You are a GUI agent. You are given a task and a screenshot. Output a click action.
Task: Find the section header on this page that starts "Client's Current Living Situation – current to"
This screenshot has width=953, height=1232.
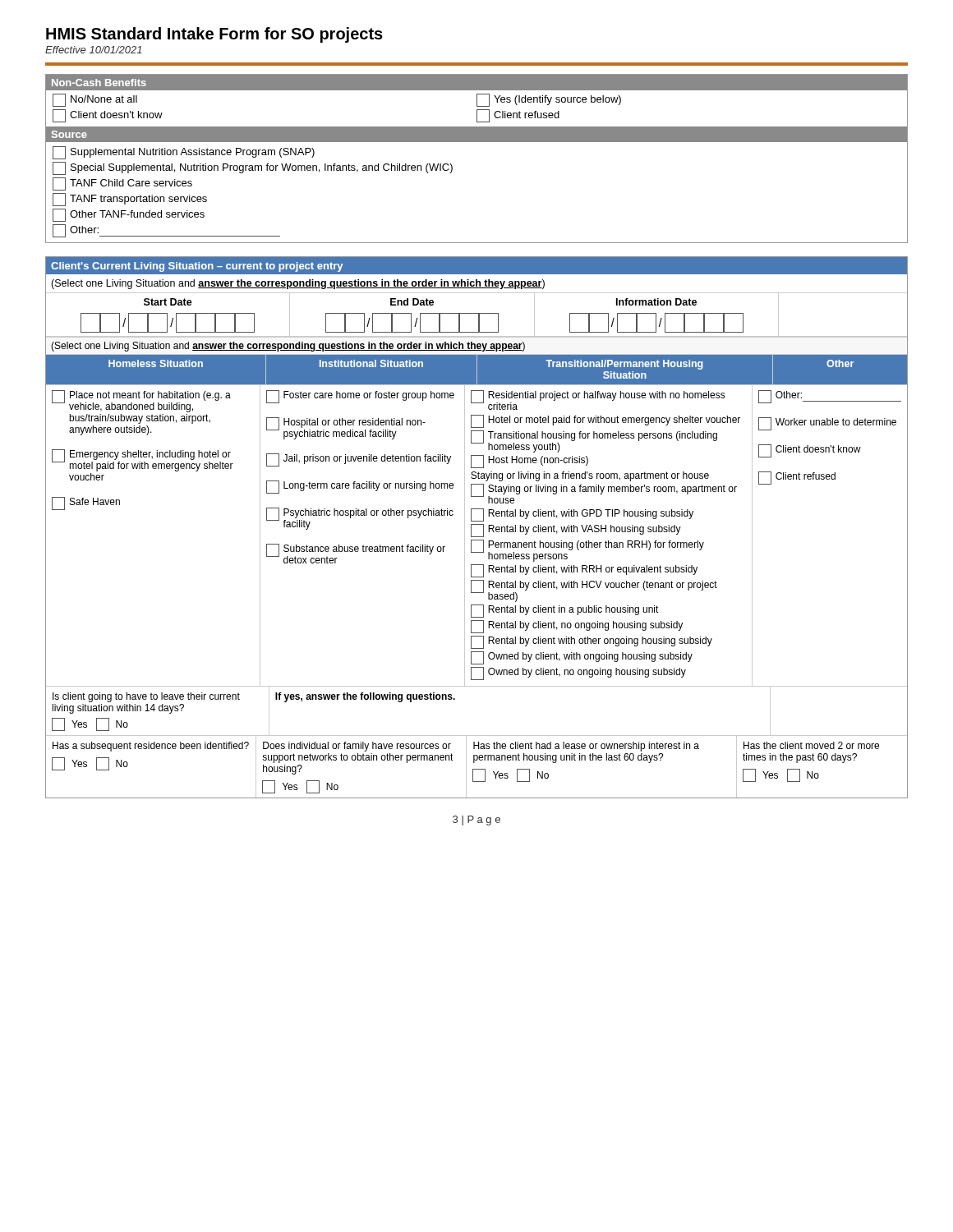476,527
